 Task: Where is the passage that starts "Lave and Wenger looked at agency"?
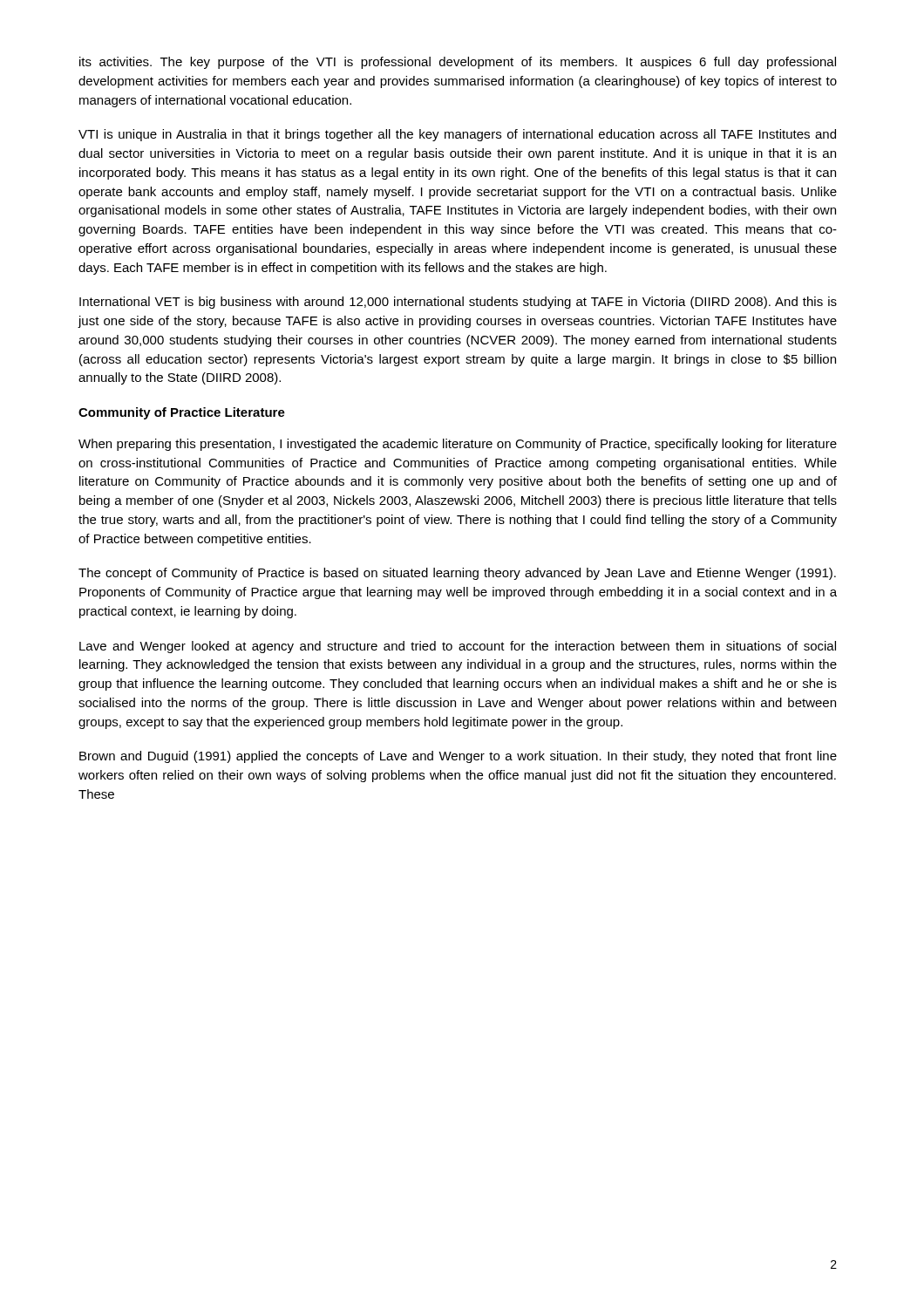click(458, 683)
